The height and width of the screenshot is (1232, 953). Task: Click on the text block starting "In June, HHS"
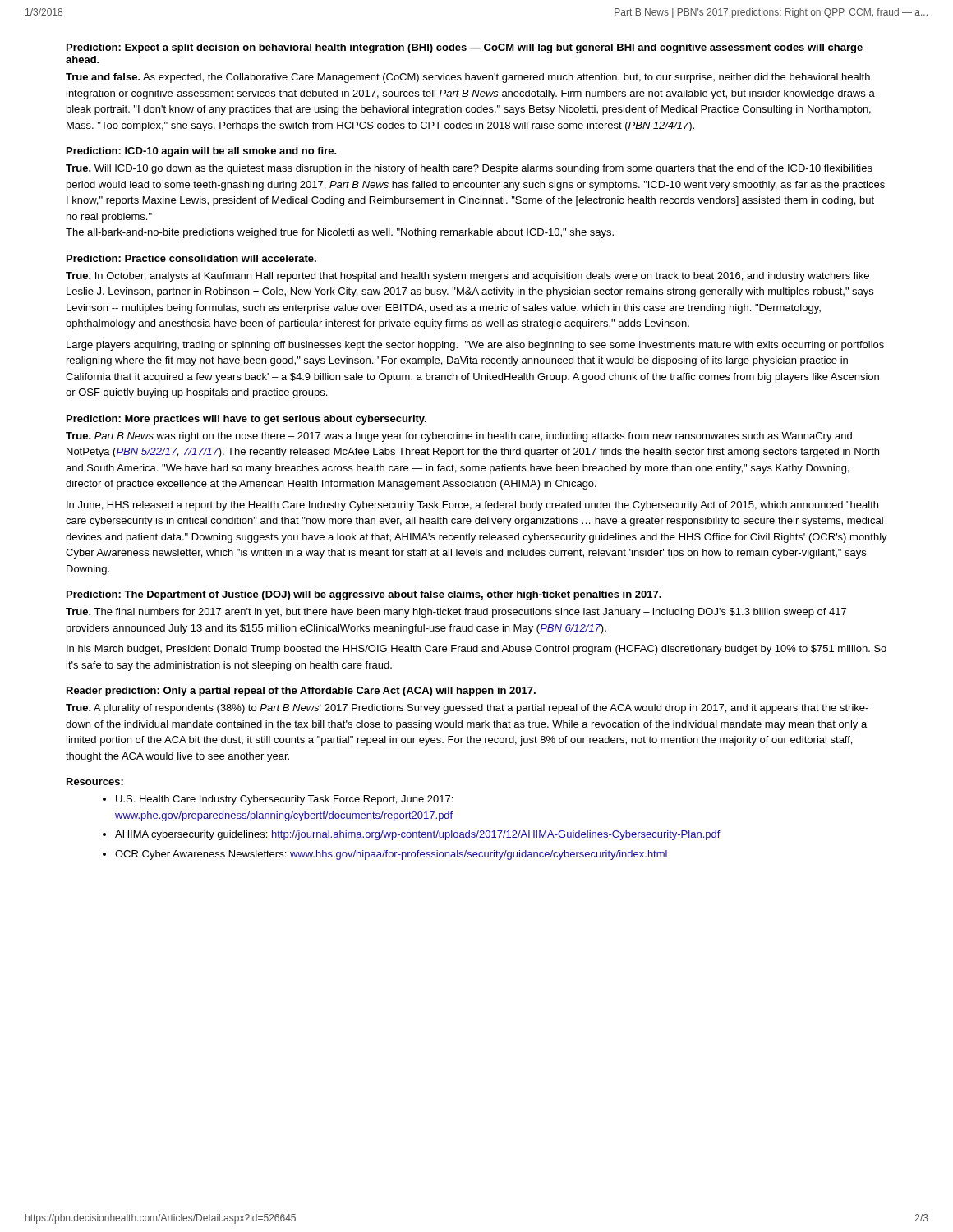click(x=476, y=536)
